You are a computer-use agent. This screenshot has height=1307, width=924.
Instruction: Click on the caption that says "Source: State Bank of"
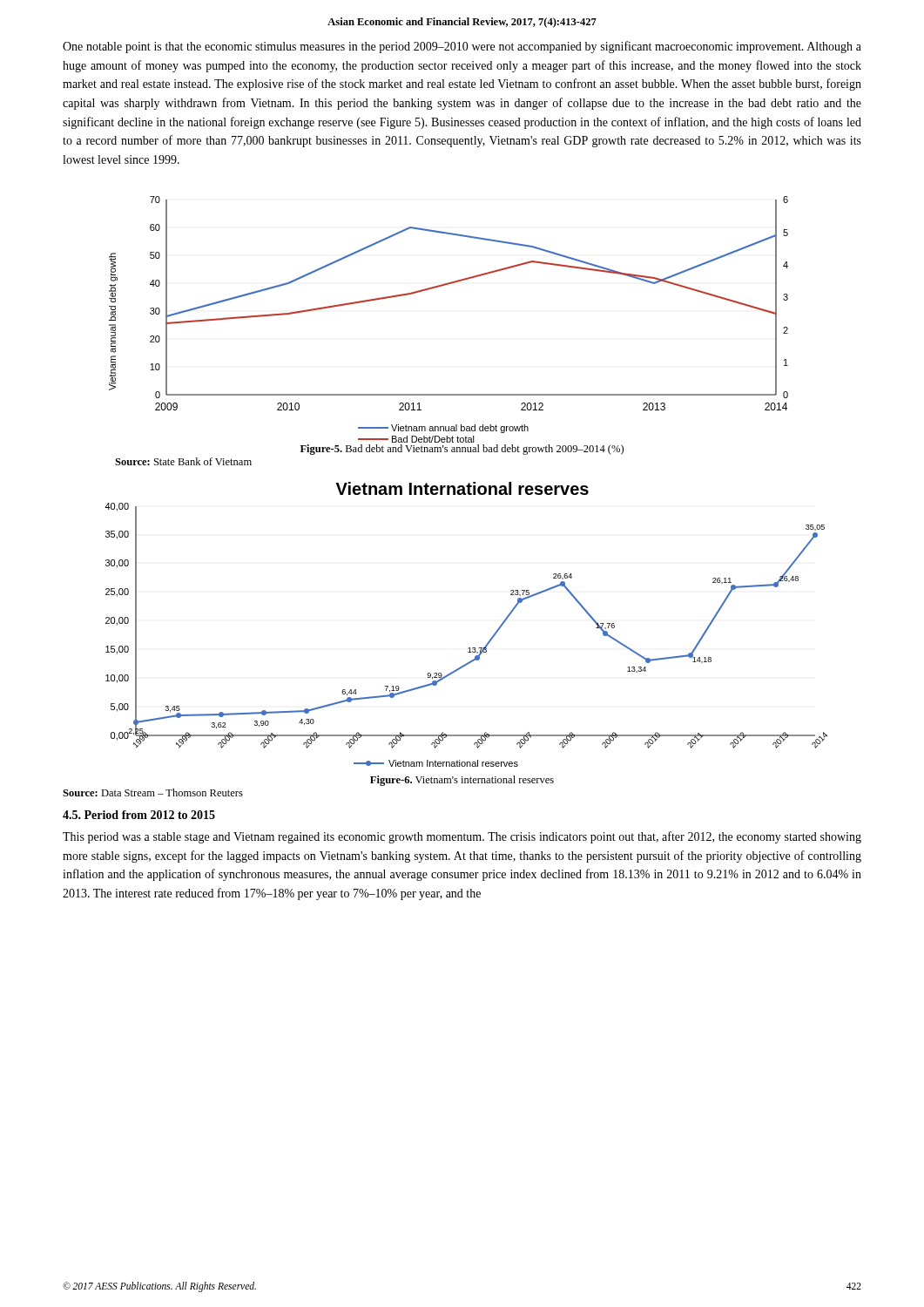tap(183, 462)
